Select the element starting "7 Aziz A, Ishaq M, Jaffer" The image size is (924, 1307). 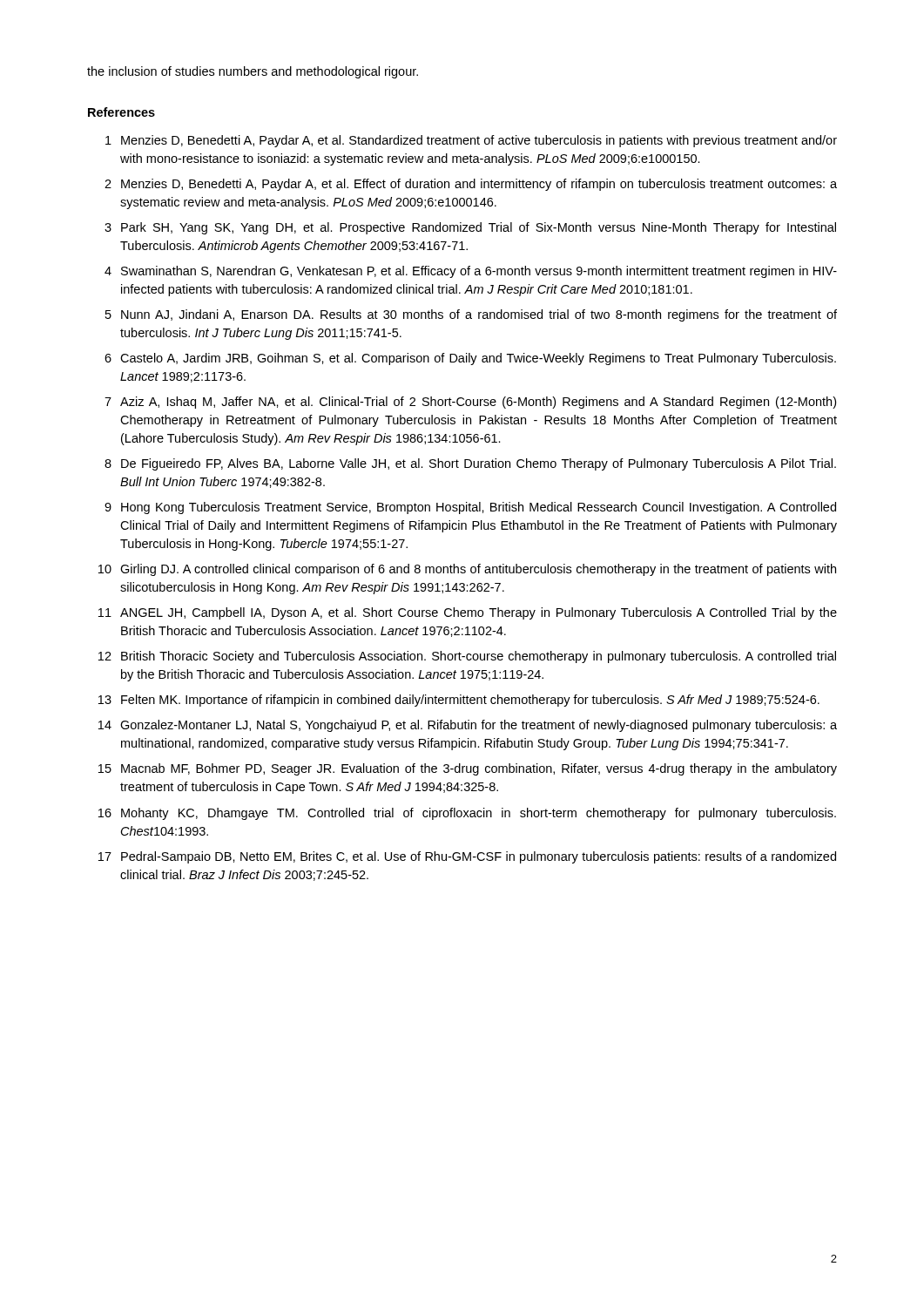[462, 421]
